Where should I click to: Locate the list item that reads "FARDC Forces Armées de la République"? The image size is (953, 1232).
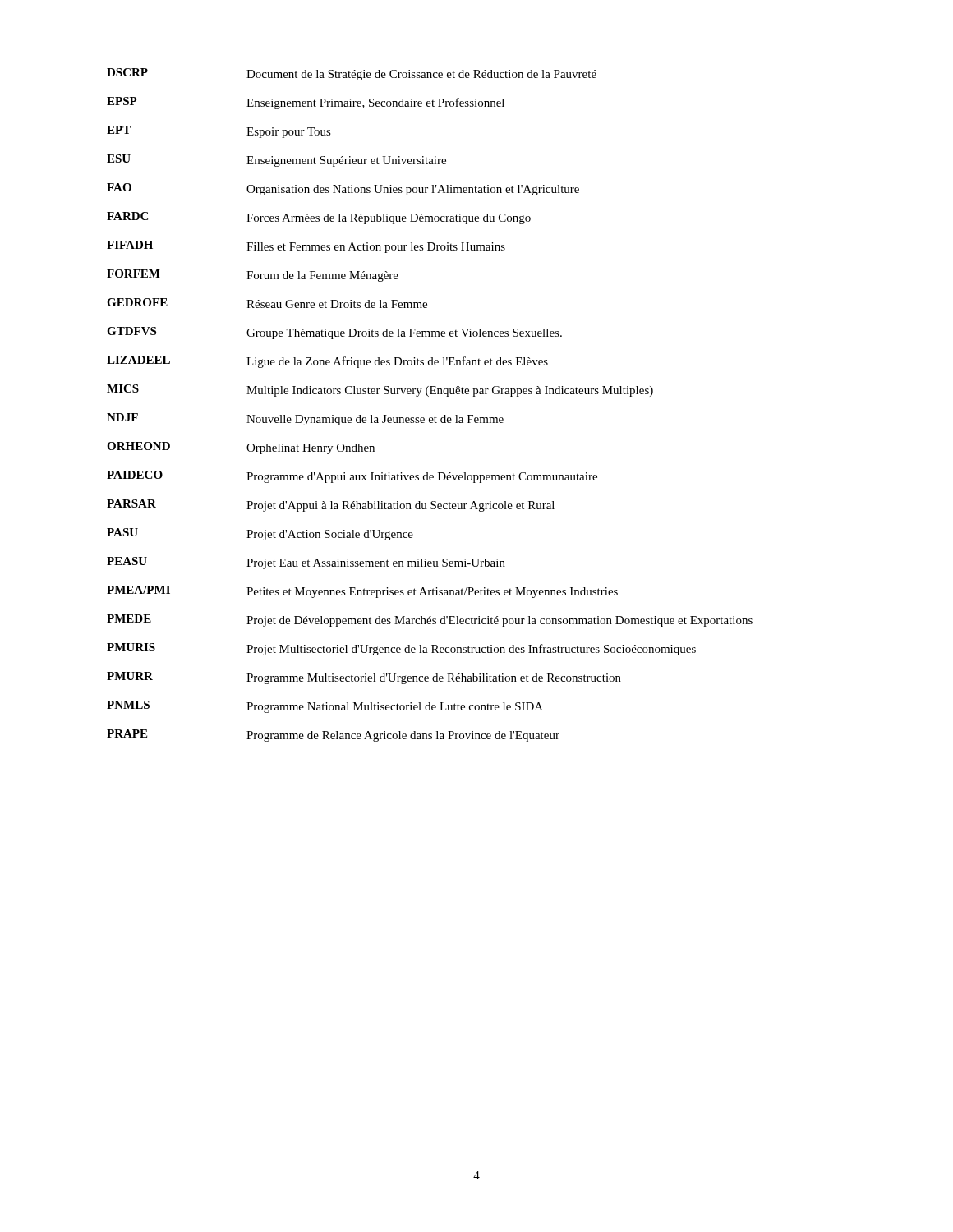[x=476, y=218]
